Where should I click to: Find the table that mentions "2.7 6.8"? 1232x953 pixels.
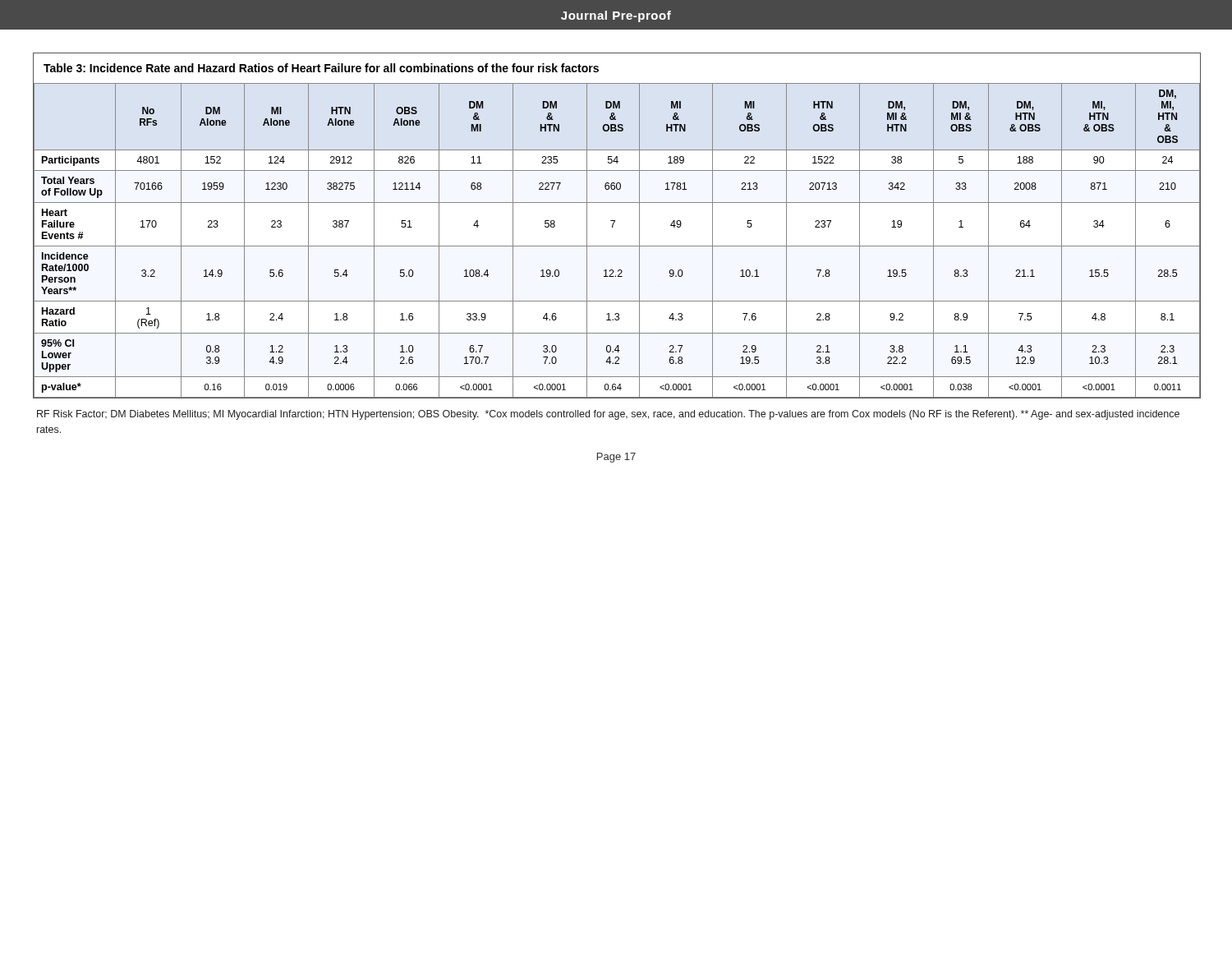[617, 226]
